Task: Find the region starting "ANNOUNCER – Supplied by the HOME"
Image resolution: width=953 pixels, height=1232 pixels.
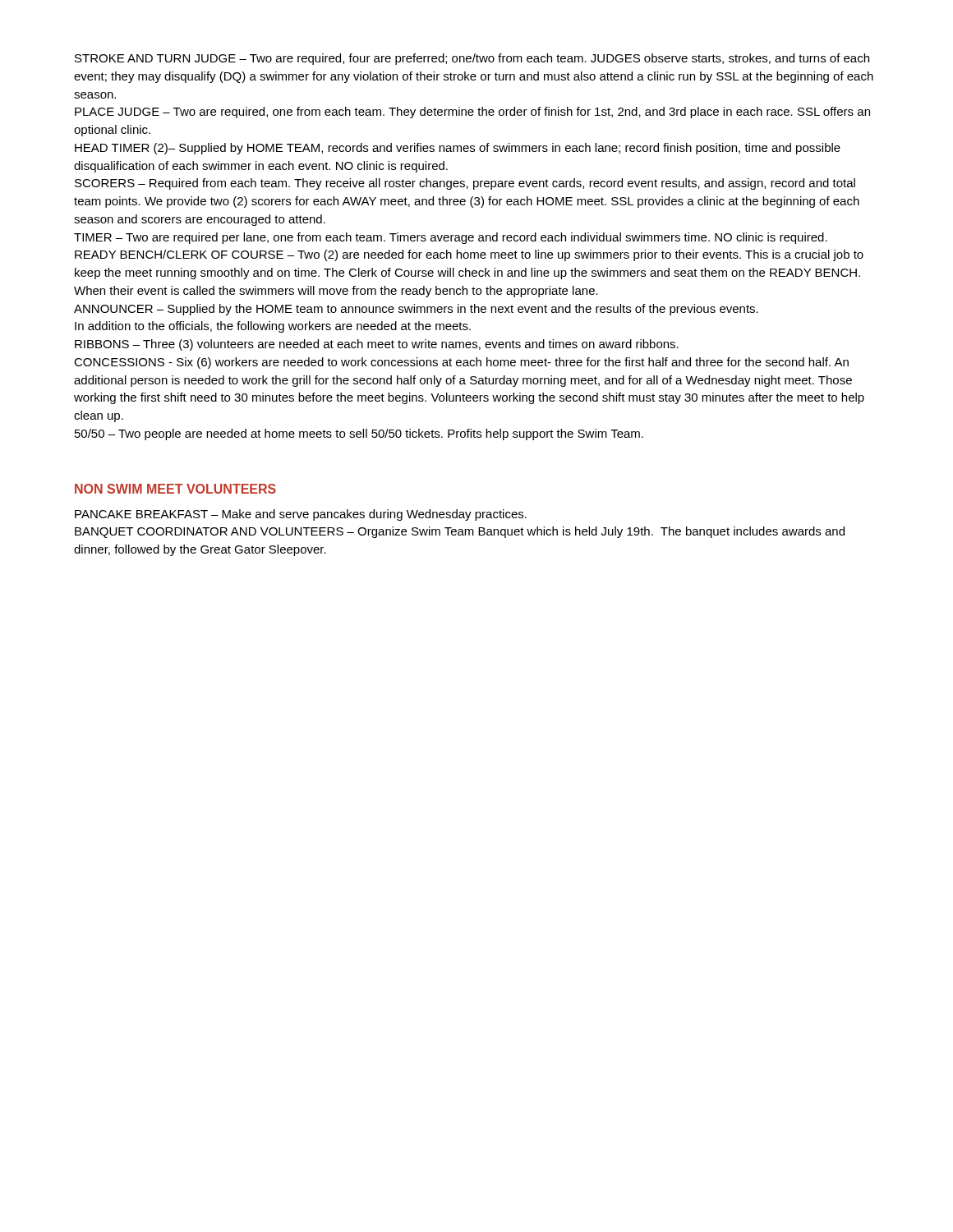Action: pyautogui.click(x=416, y=308)
